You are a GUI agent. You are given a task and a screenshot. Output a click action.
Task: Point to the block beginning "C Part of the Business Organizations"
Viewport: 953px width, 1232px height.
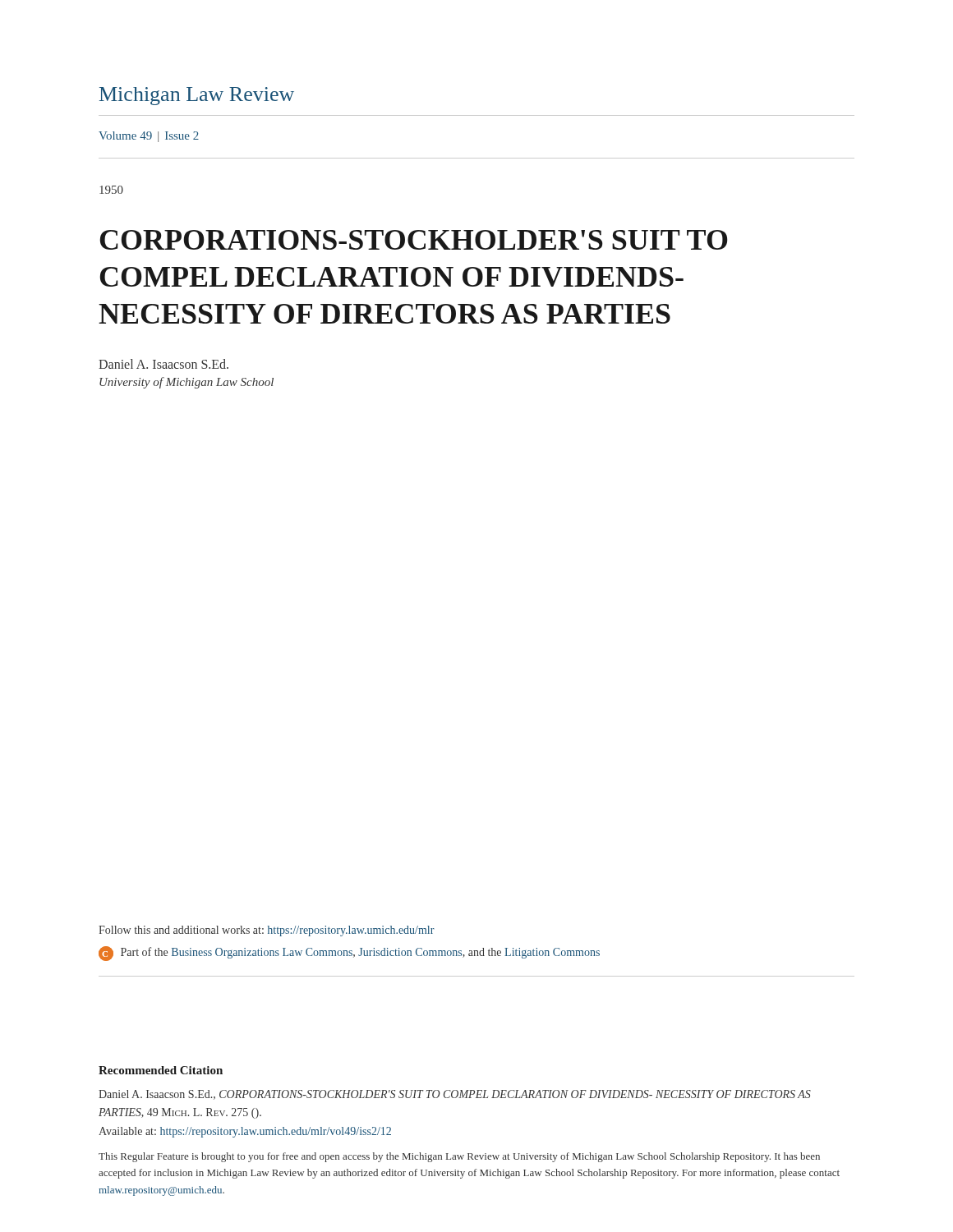pyautogui.click(x=476, y=952)
